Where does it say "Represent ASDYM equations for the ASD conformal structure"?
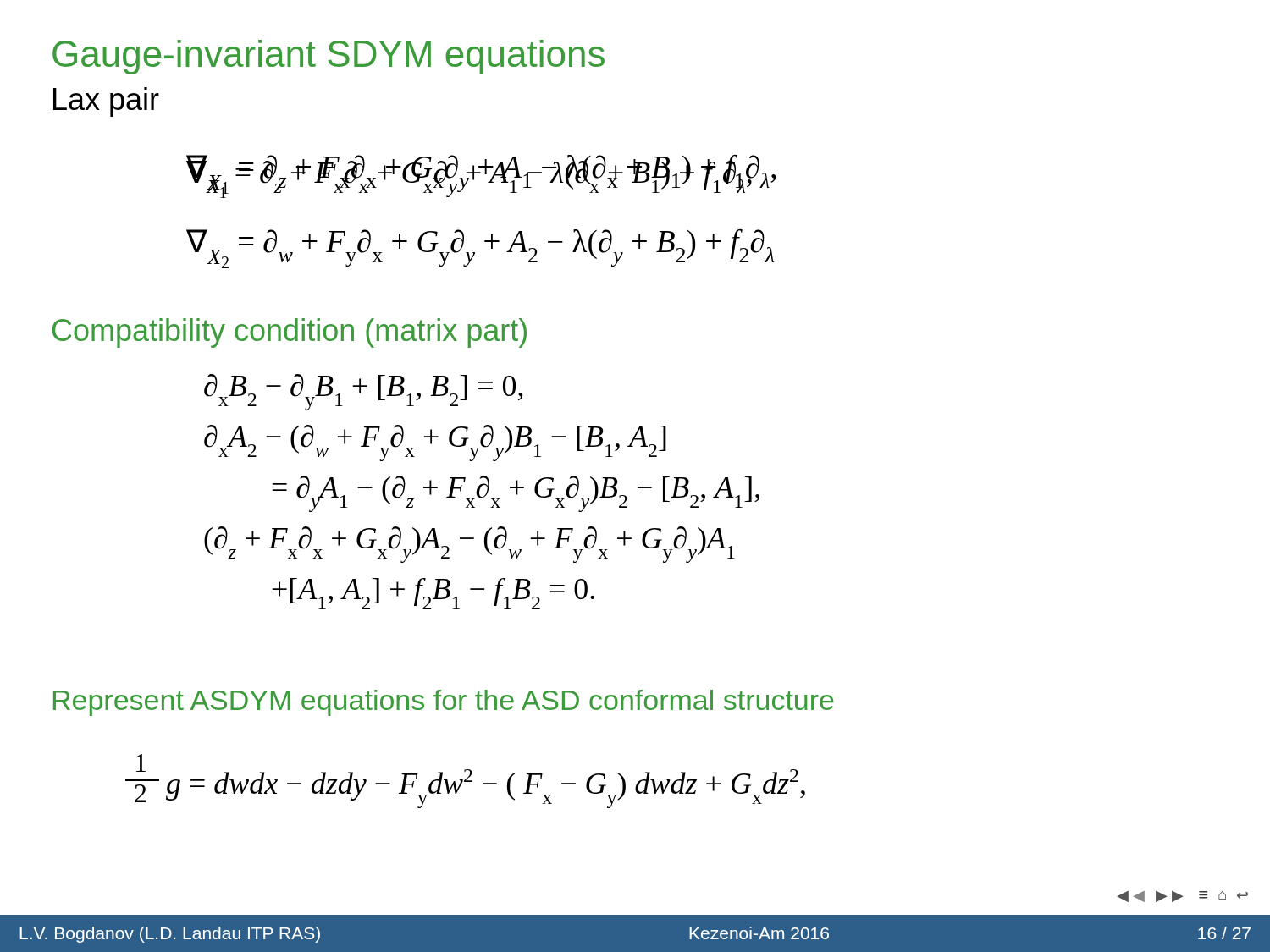 click(x=443, y=700)
